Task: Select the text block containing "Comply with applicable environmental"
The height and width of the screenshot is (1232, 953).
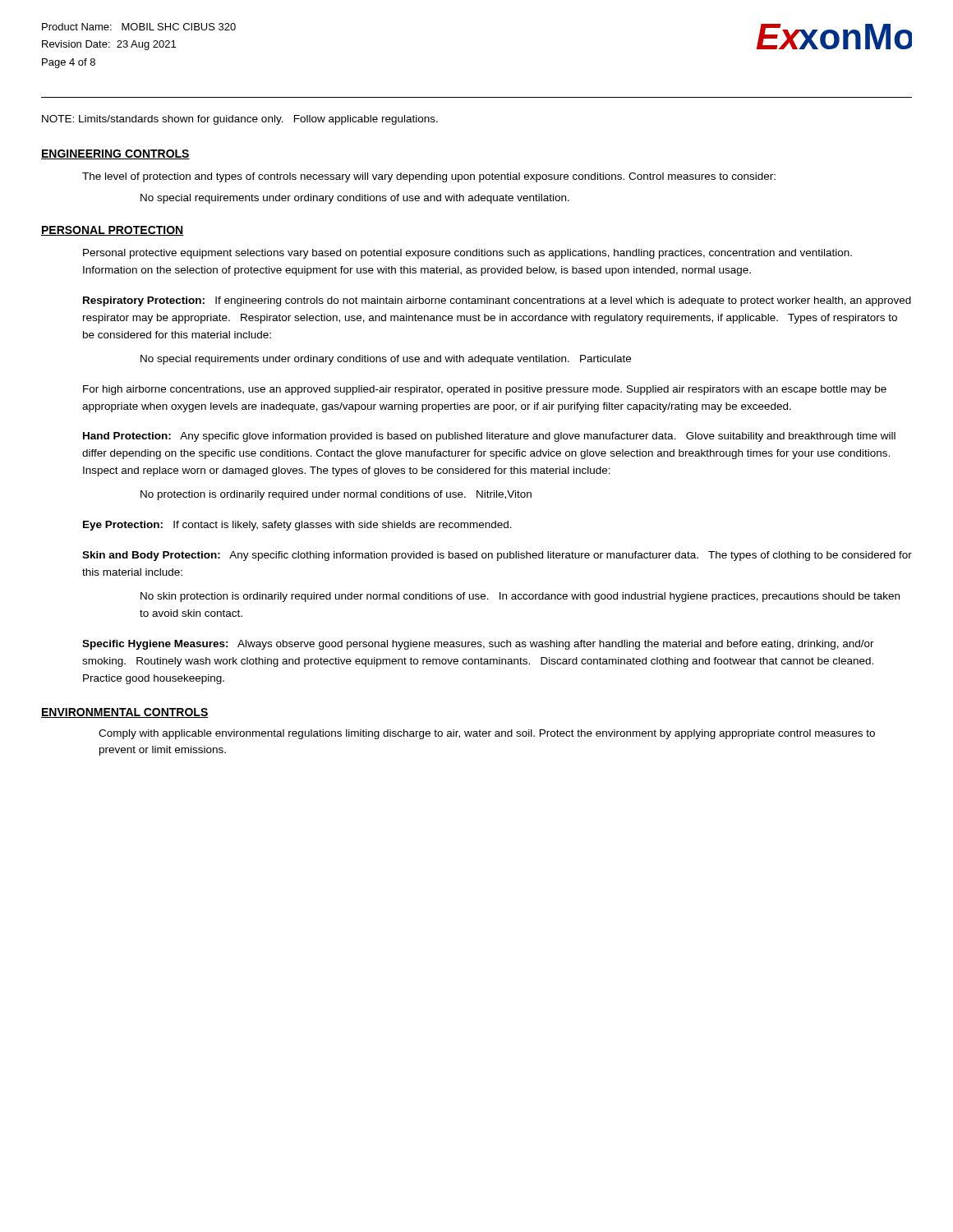Action: (x=487, y=741)
